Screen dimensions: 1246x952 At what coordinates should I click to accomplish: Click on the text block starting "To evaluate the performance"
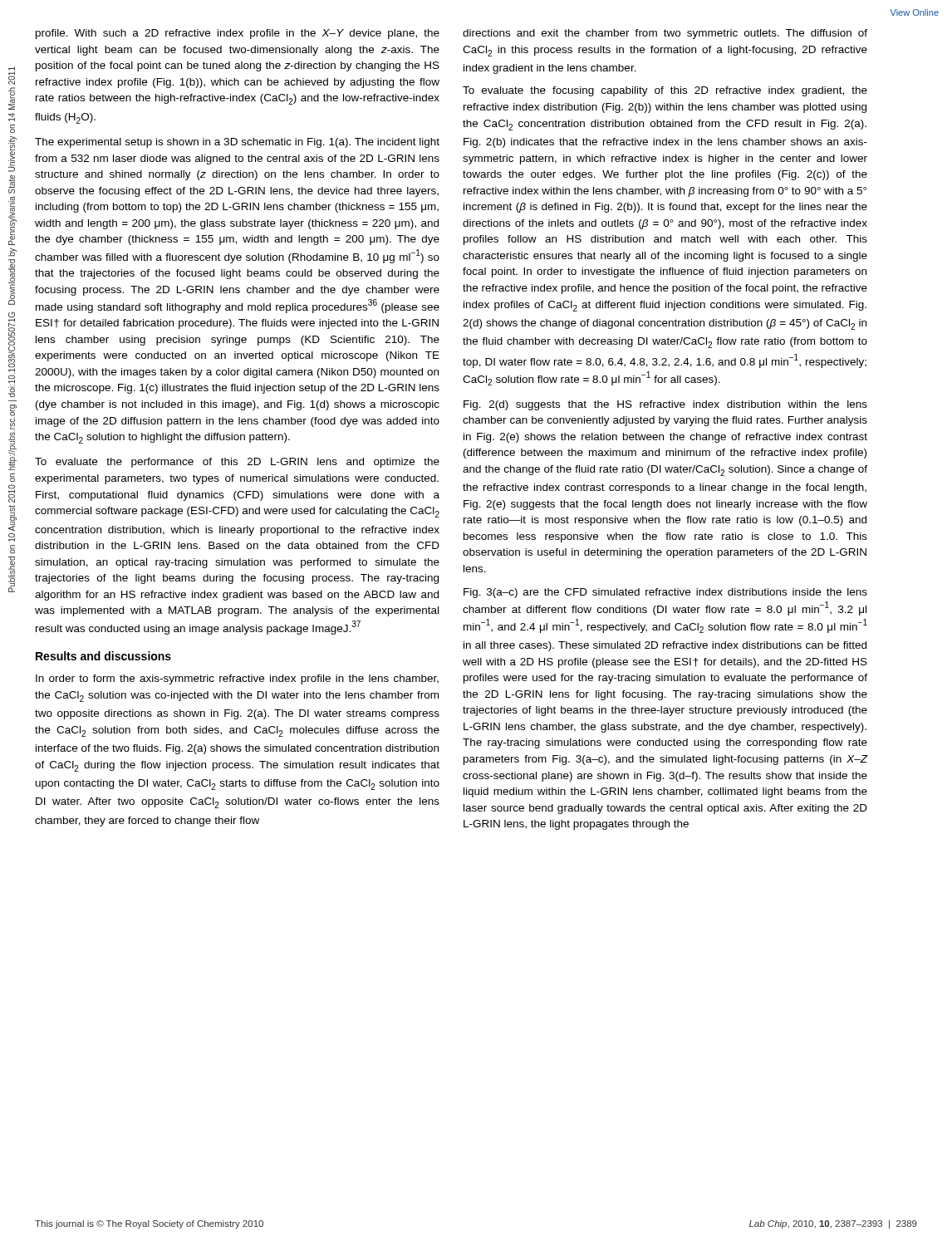(x=237, y=545)
